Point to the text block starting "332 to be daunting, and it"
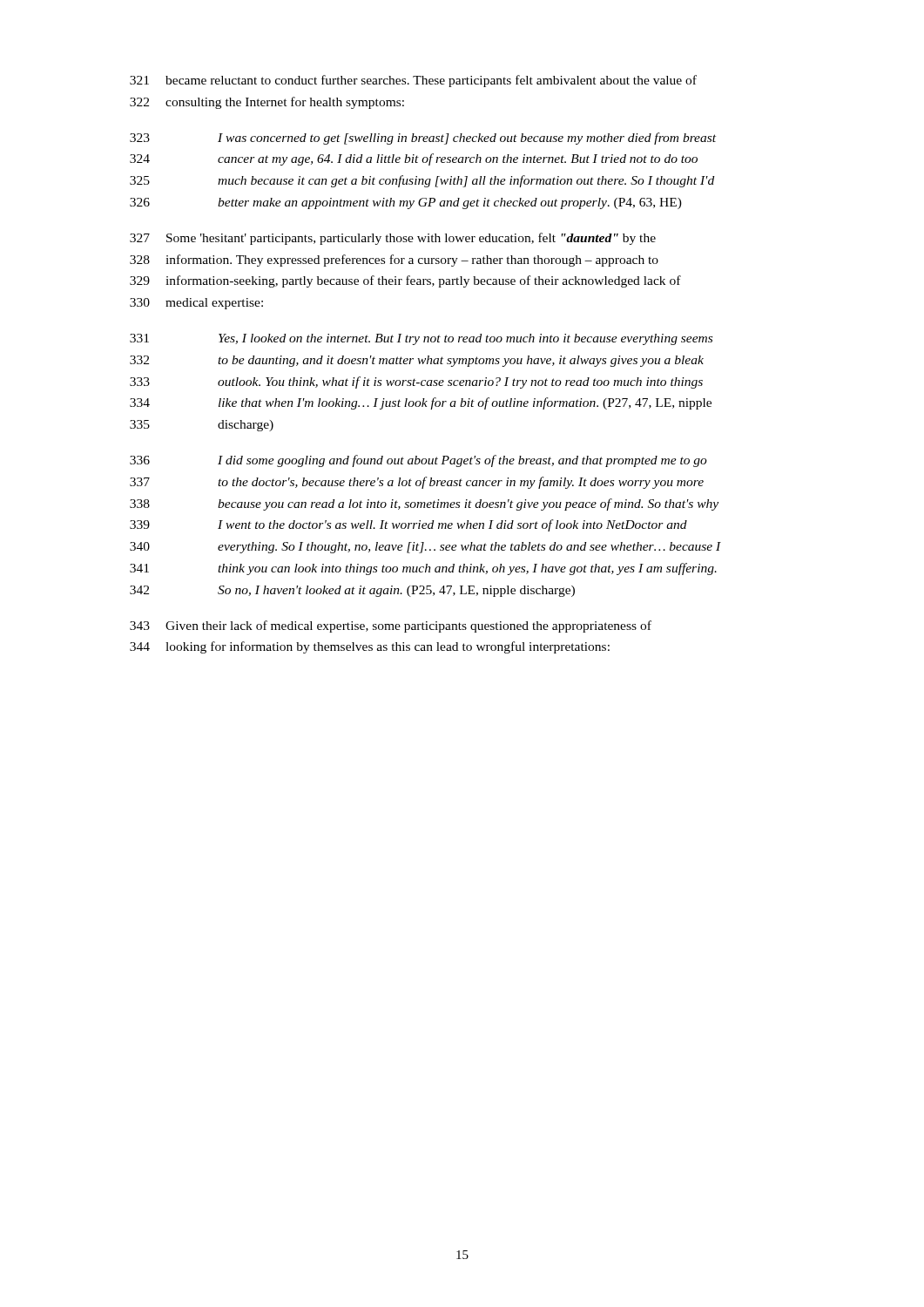The height and width of the screenshot is (1307, 924). pyautogui.click(x=462, y=360)
